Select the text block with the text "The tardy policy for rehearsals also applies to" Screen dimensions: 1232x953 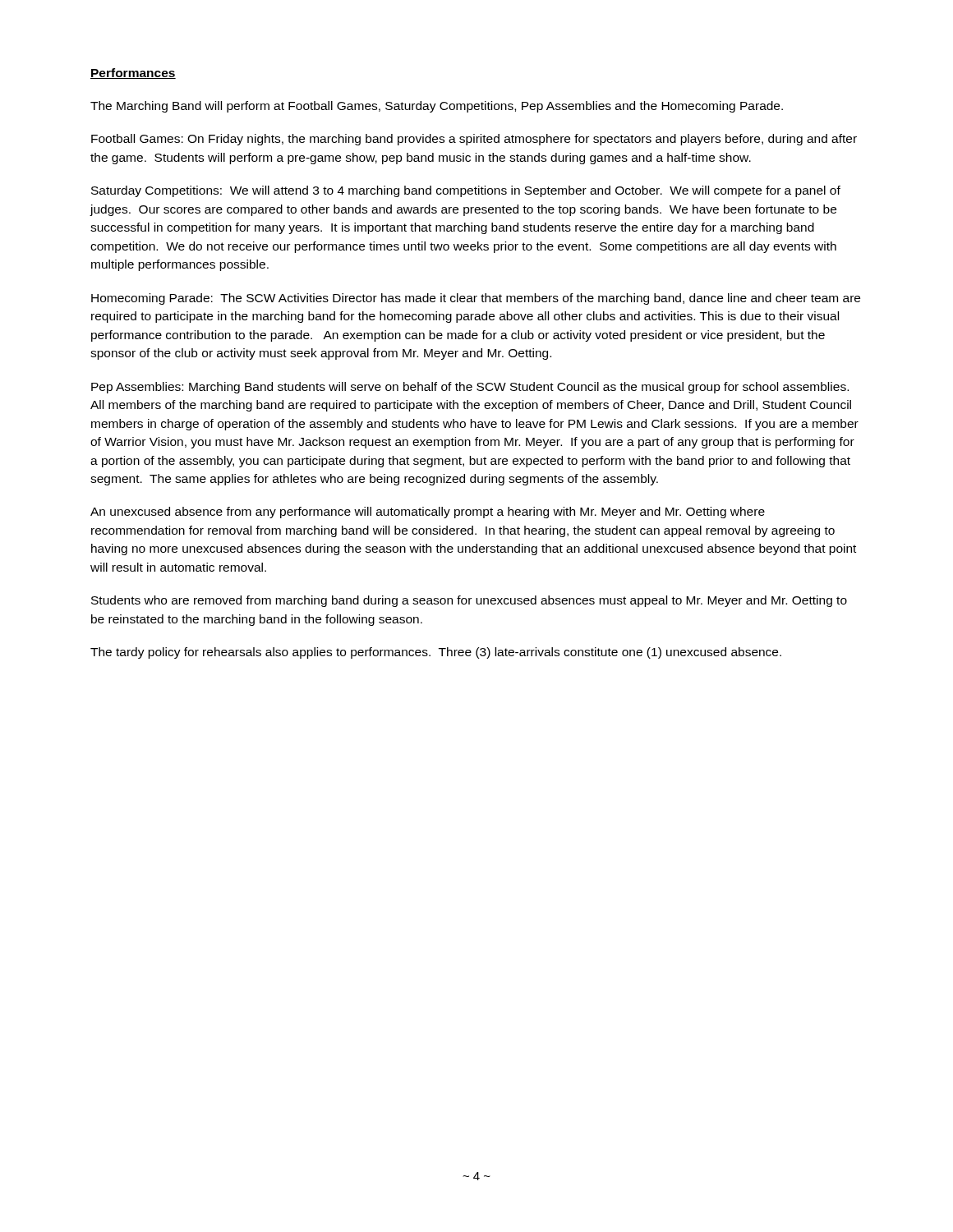pyautogui.click(x=436, y=652)
